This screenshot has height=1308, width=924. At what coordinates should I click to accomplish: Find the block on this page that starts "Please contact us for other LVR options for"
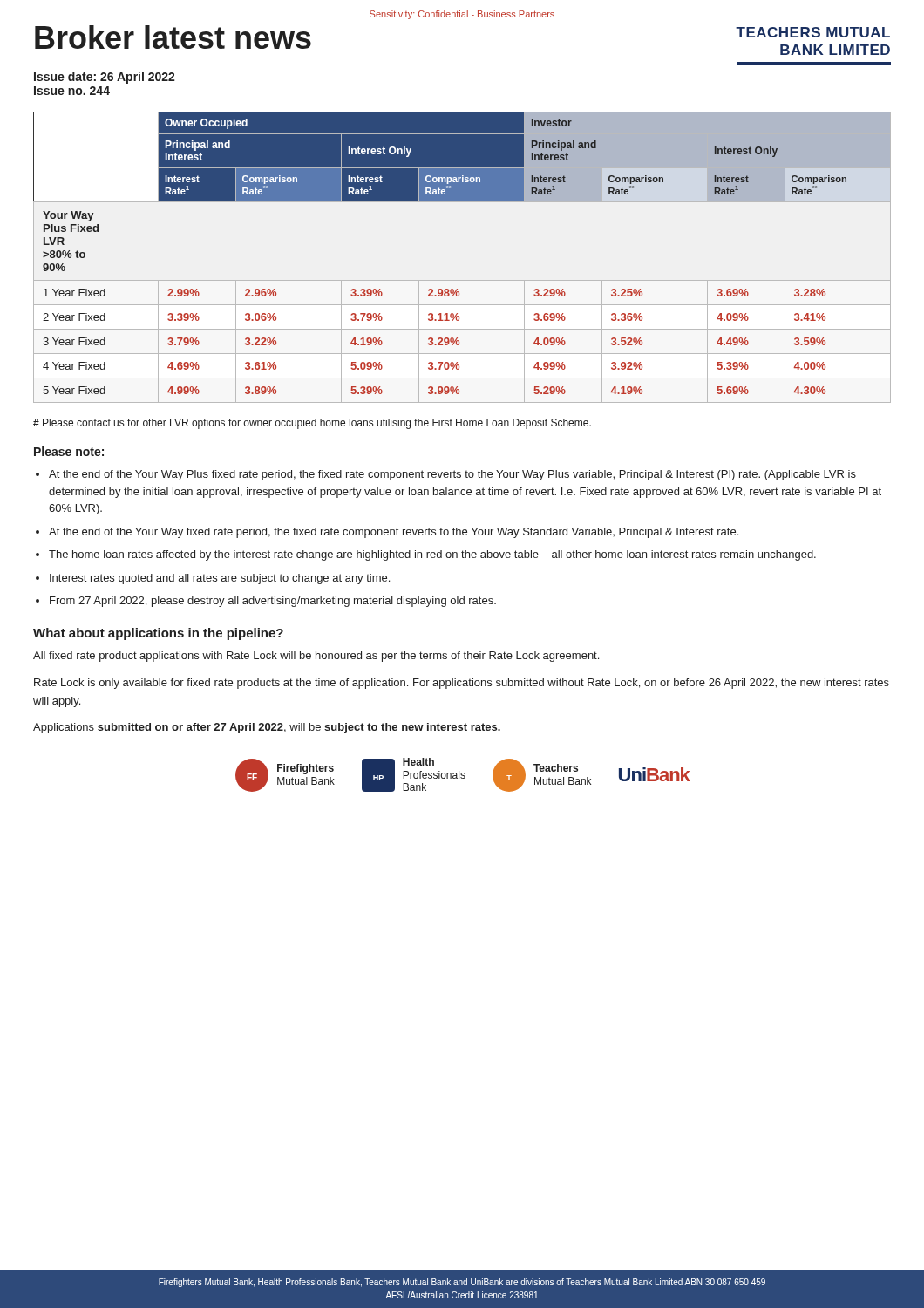pos(312,423)
